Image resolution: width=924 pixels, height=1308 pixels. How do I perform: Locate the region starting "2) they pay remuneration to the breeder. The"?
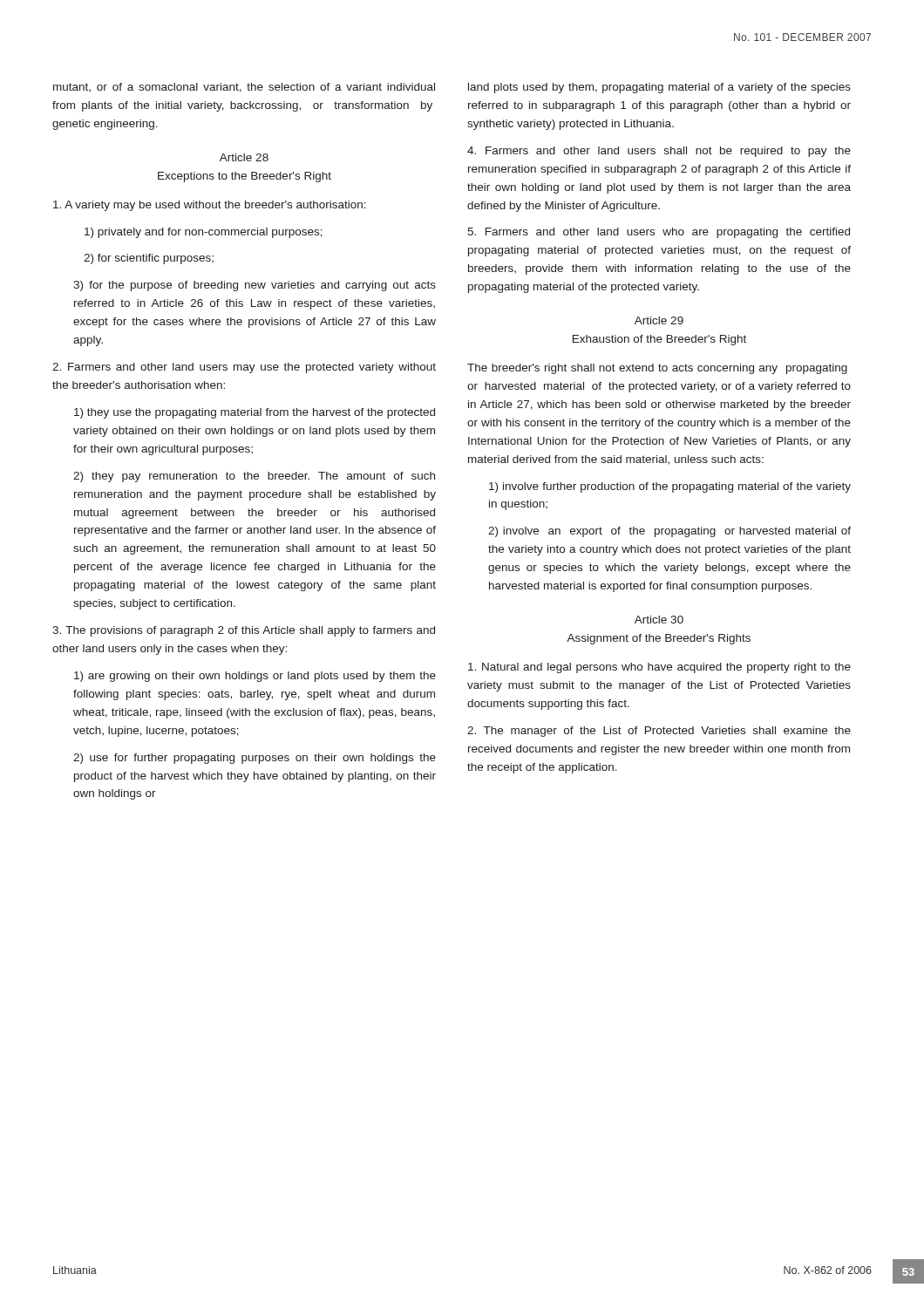tap(255, 540)
